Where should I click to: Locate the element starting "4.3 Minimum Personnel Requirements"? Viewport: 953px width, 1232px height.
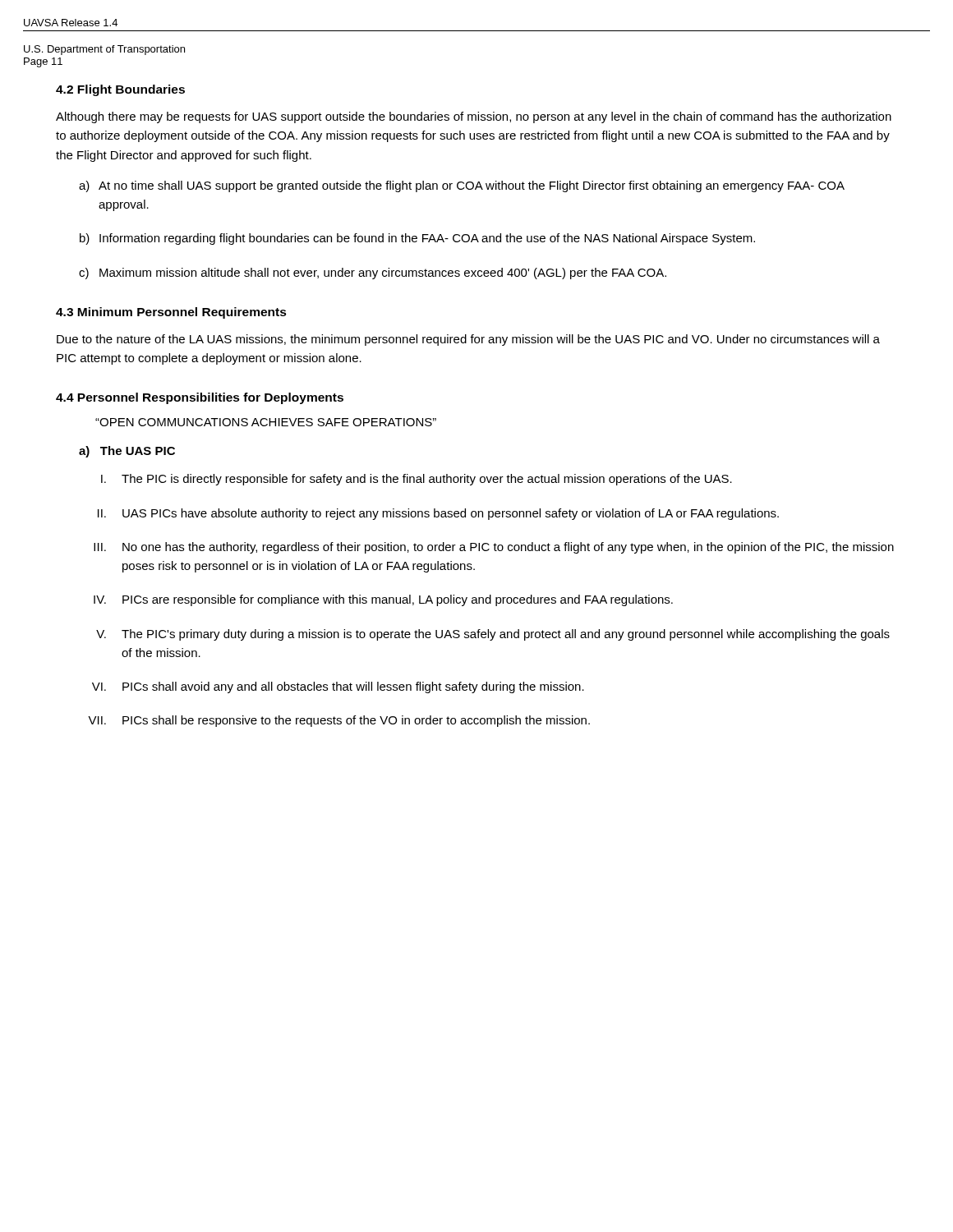pos(171,312)
